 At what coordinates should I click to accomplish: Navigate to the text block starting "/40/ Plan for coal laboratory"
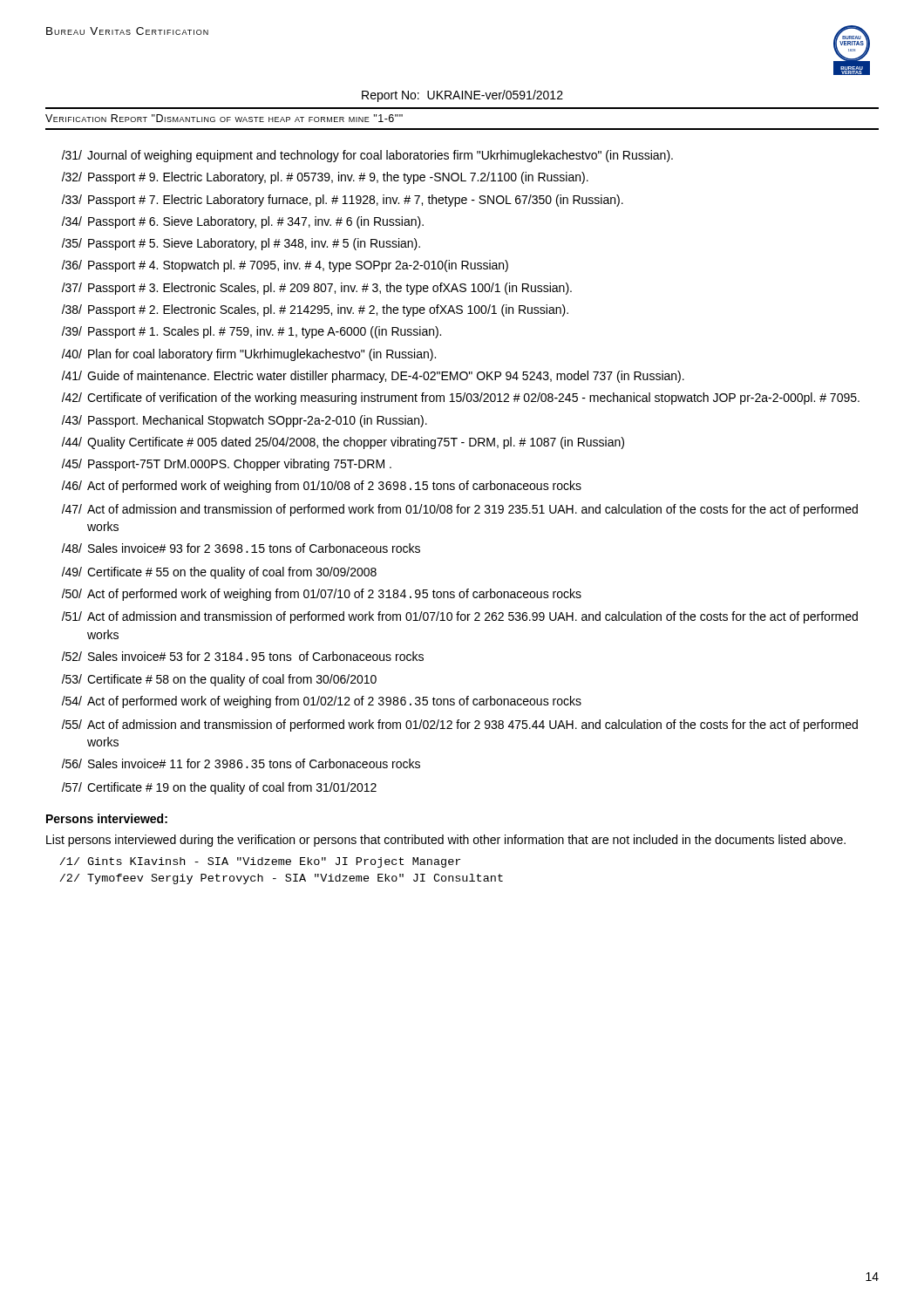click(249, 355)
